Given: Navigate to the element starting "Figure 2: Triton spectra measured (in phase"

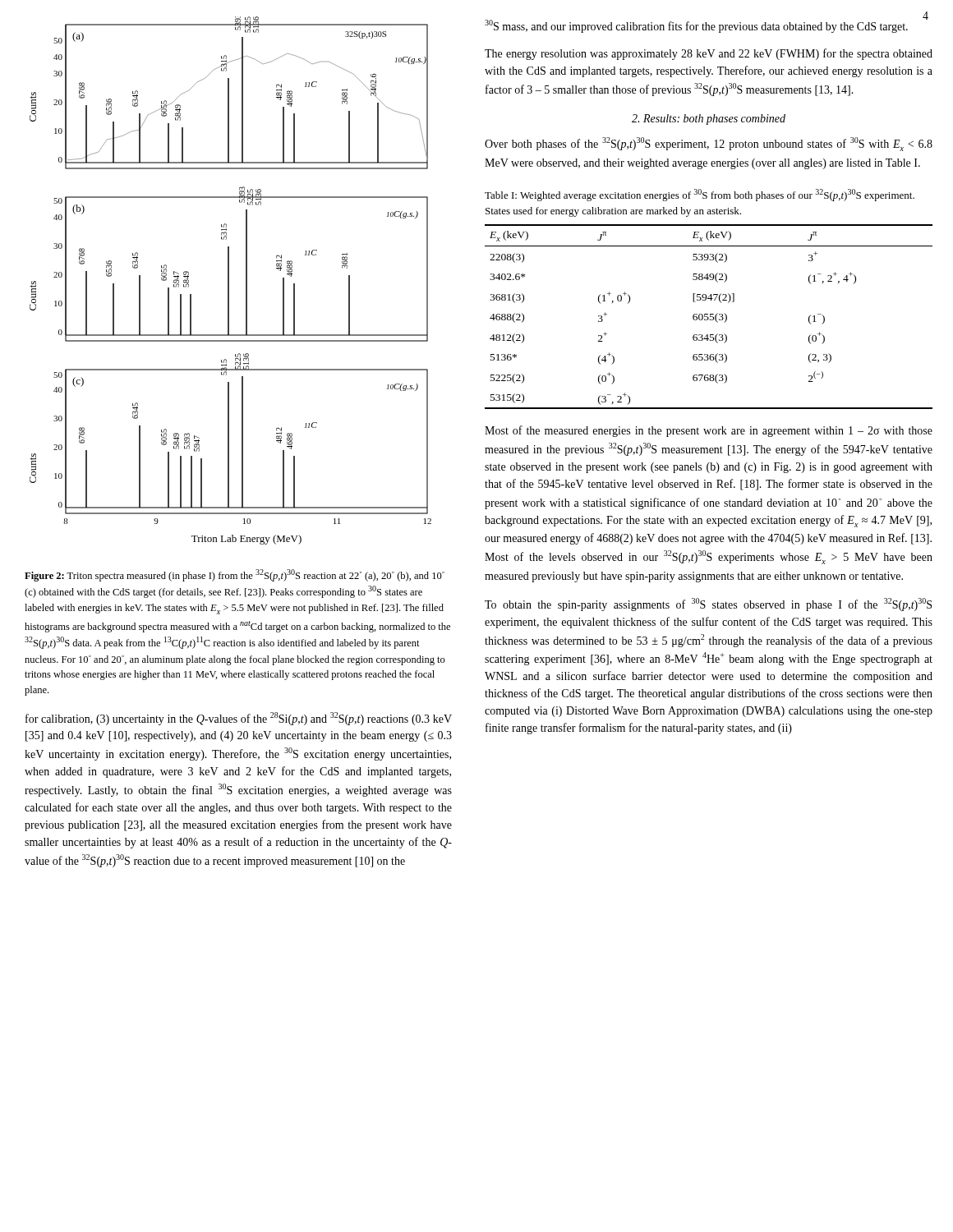Looking at the screenshot, I should (238, 631).
